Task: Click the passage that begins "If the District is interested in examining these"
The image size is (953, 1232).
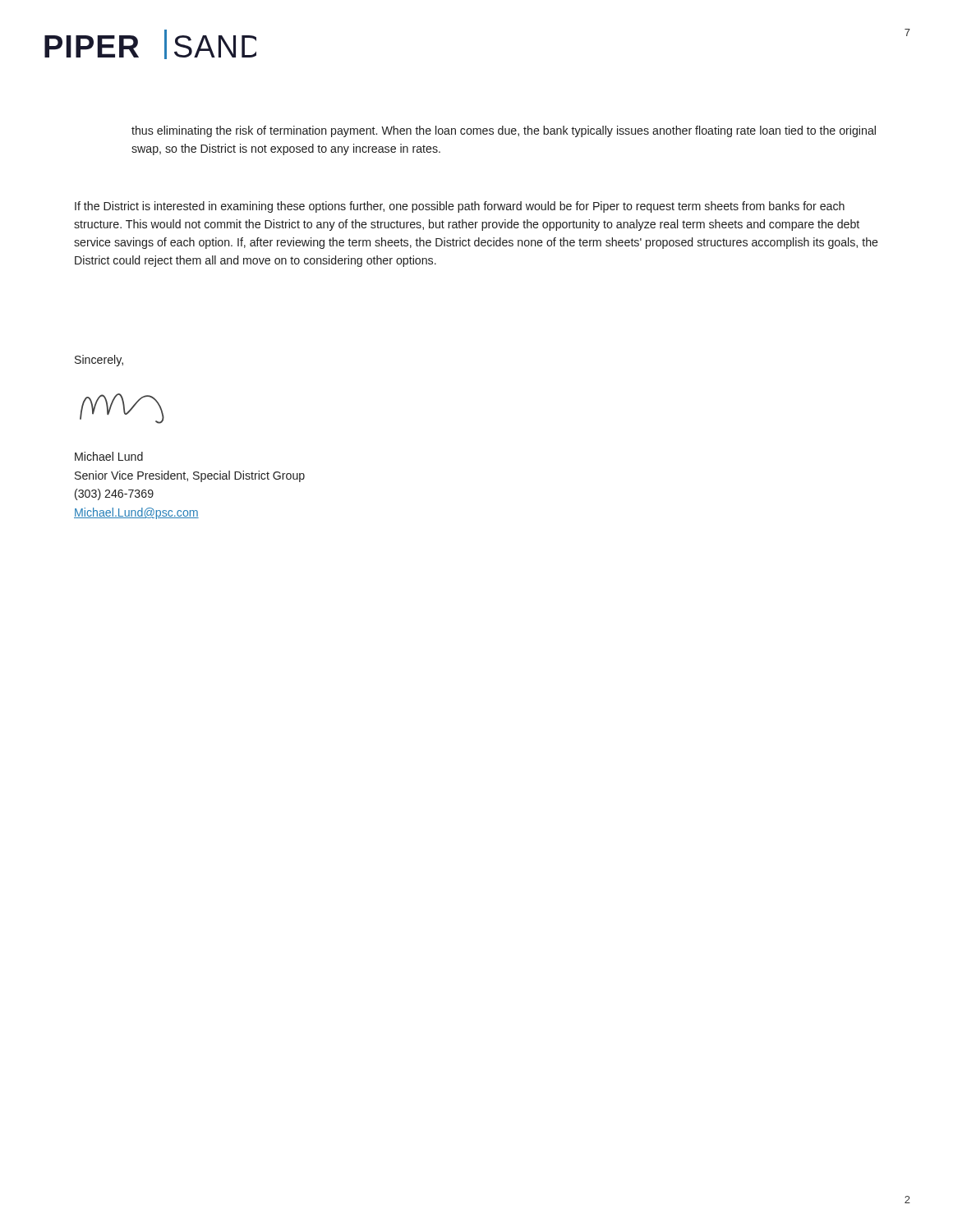Action: tap(476, 233)
